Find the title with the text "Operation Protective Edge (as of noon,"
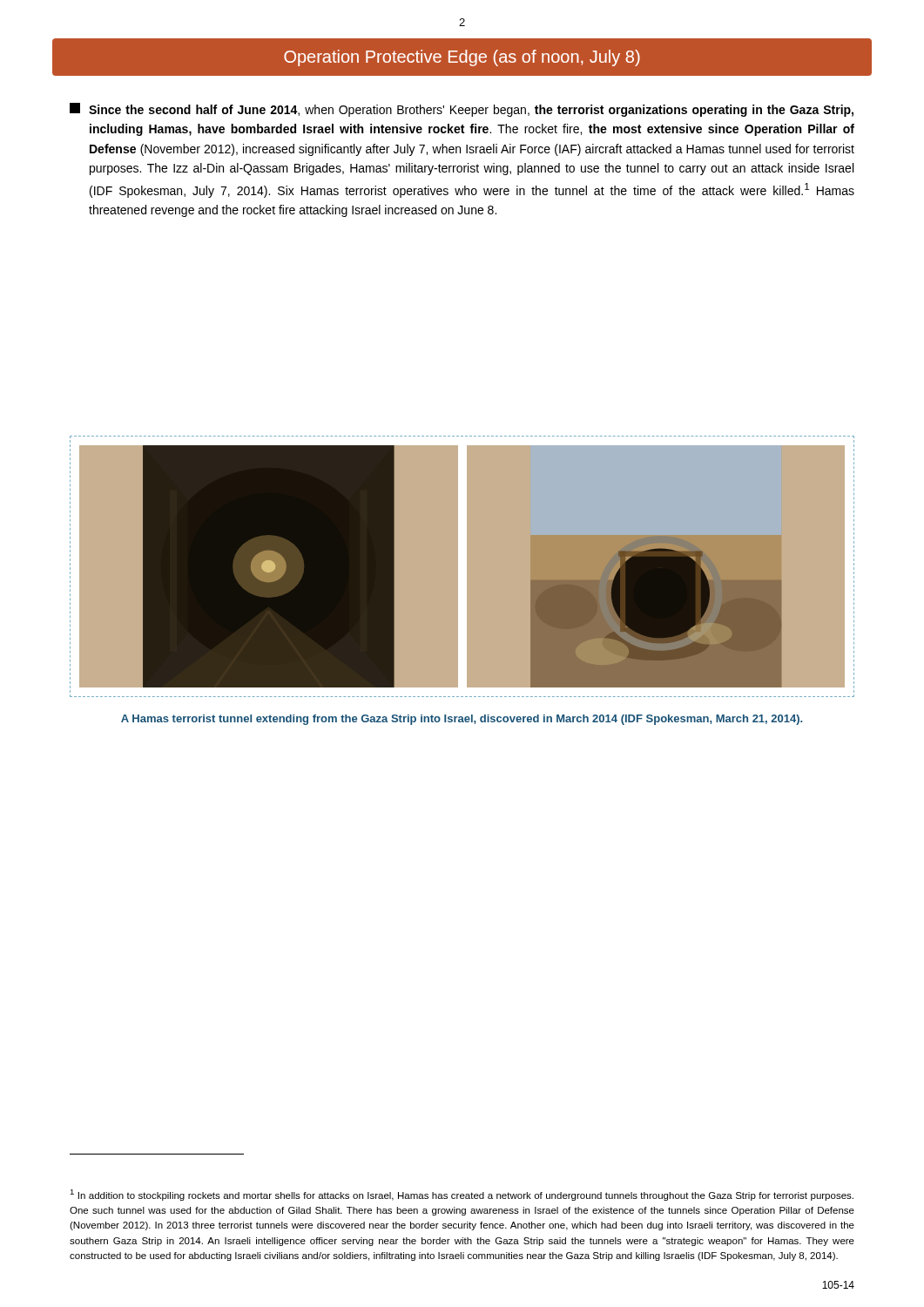The width and height of the screenshot is (924, 1307). point(462,57)
